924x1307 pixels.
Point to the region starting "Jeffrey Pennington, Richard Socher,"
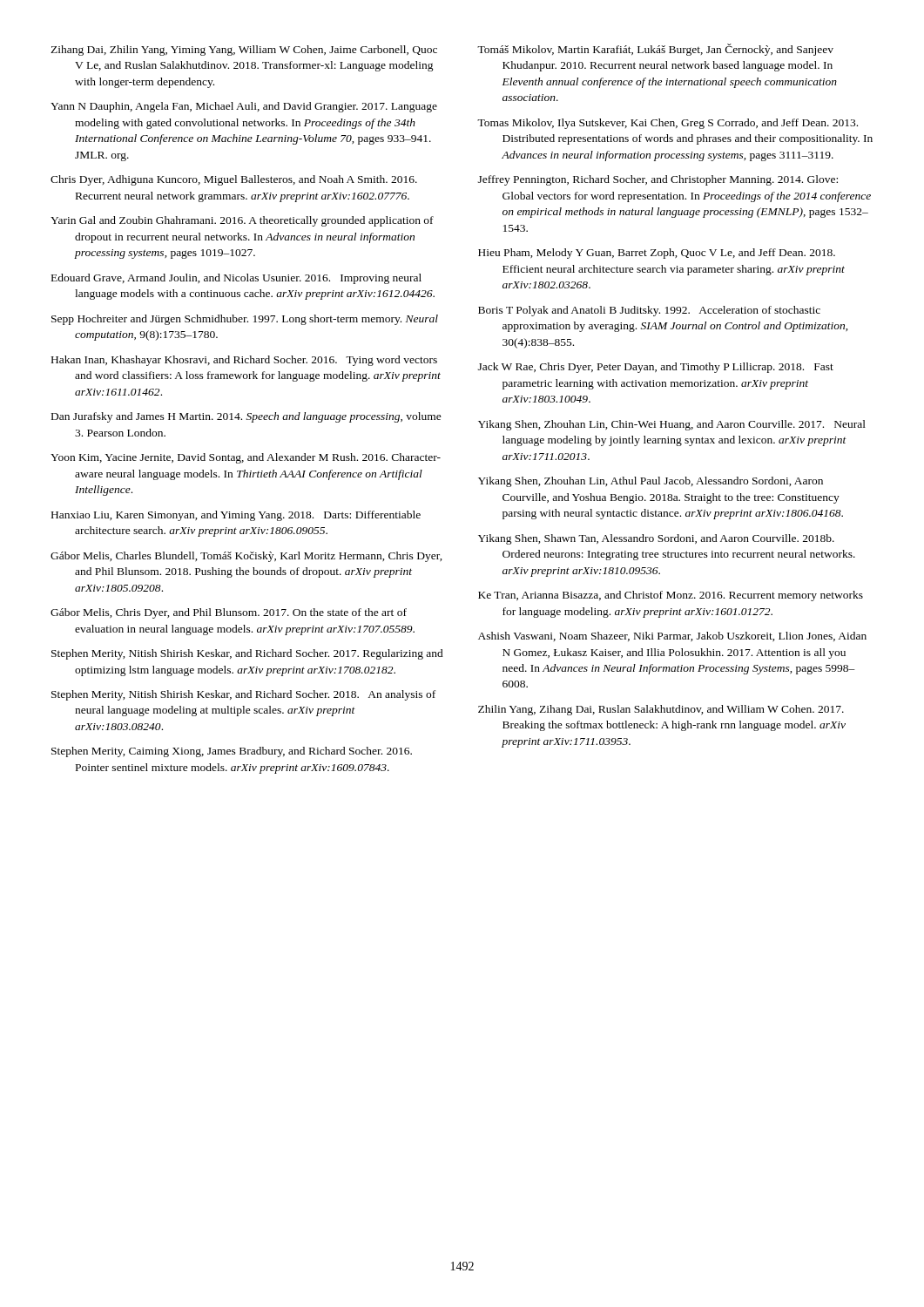674,204
